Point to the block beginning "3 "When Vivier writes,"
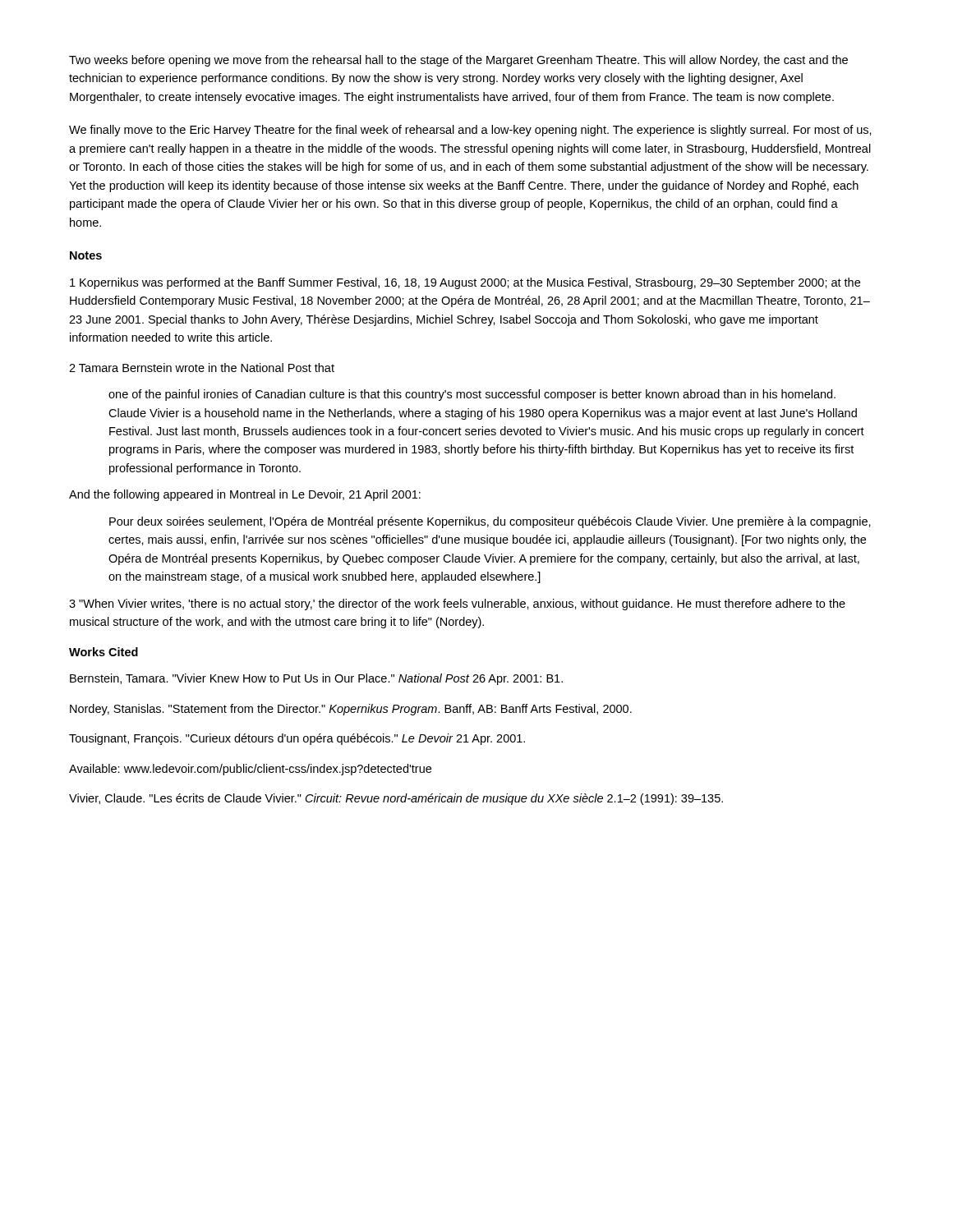Viewport: 953px width, 1232px height. point(457,613)
